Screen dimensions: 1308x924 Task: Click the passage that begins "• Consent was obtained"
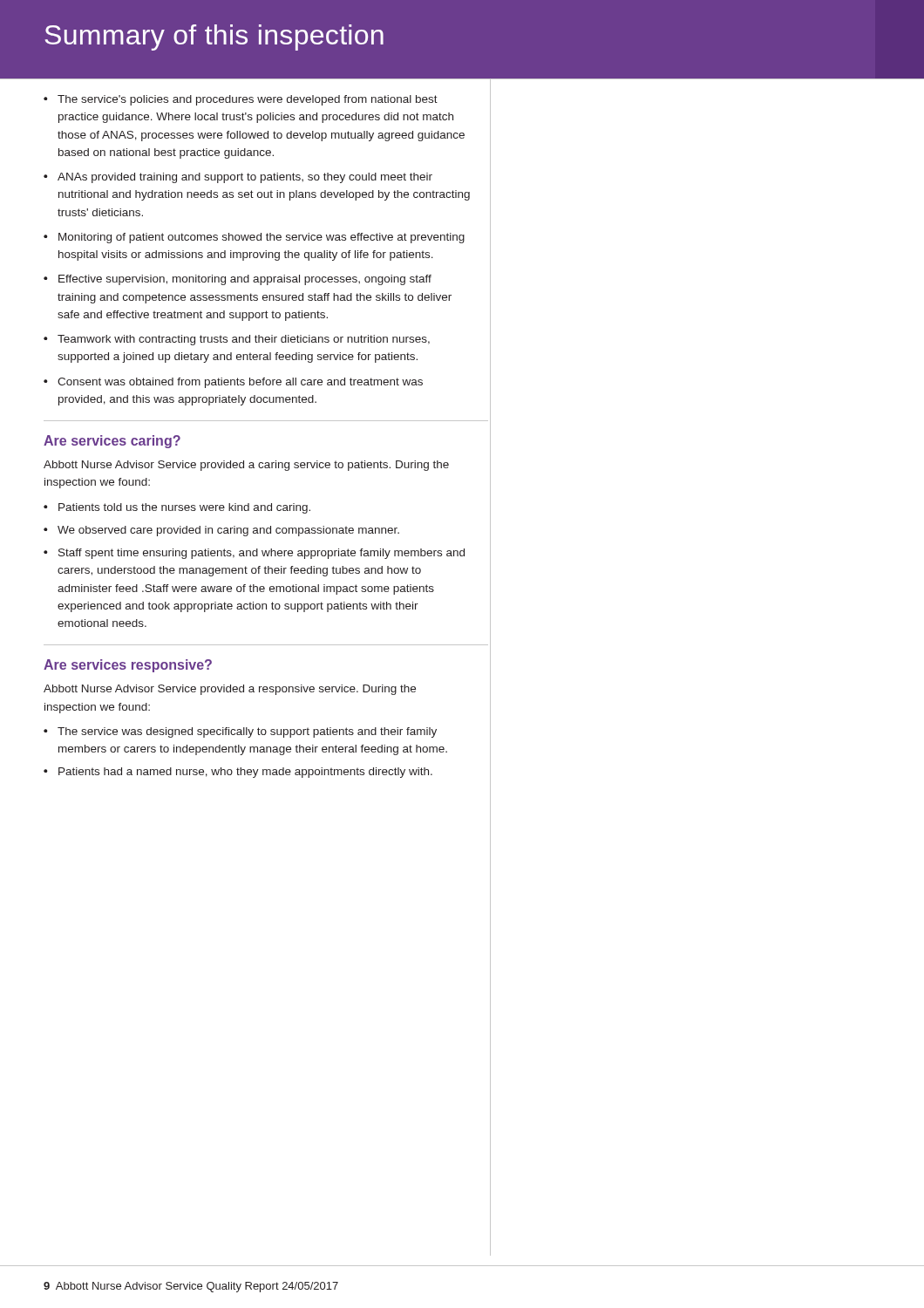pyautogui.click(x=257, y=390)
